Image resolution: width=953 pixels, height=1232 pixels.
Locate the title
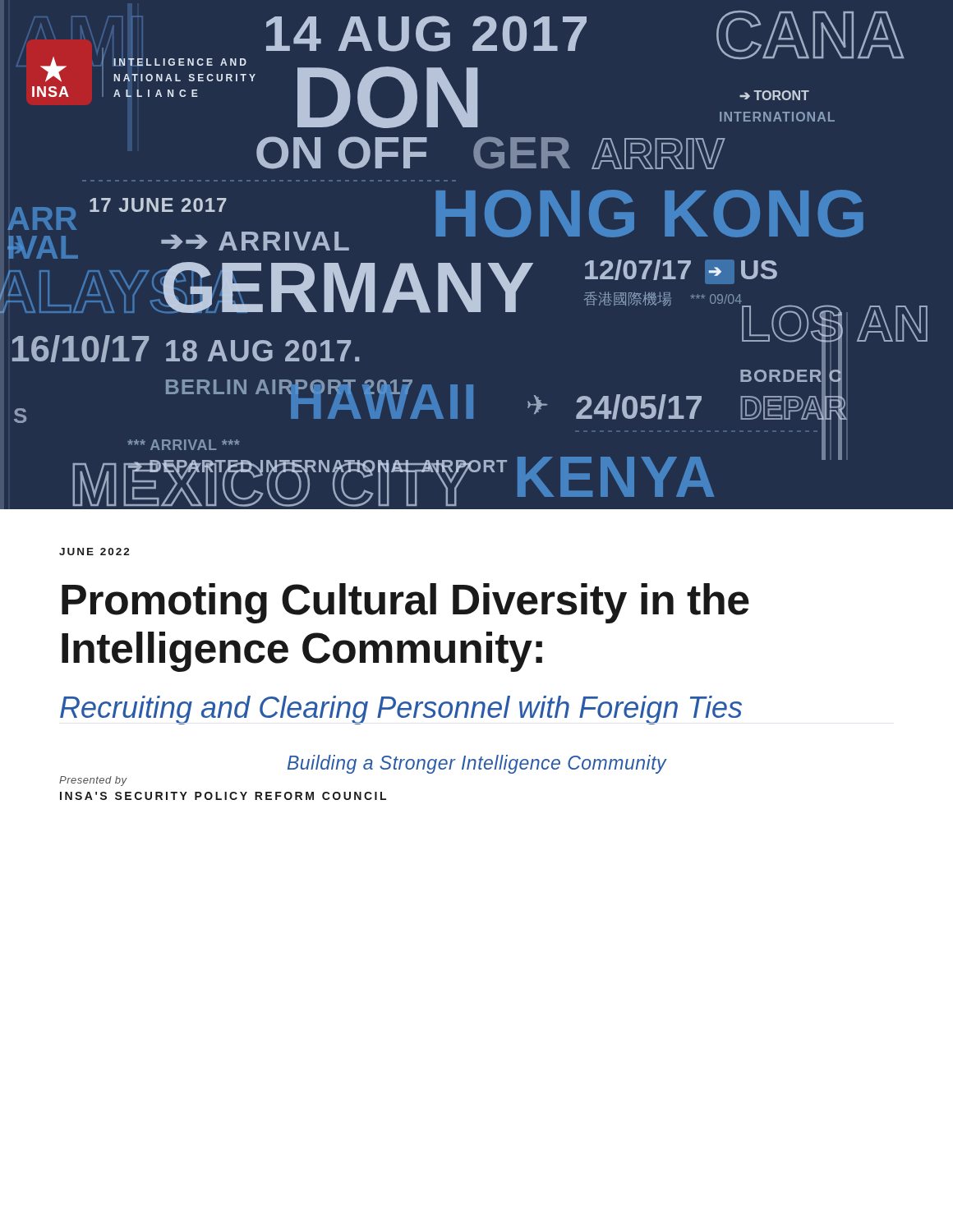(404, 624)
